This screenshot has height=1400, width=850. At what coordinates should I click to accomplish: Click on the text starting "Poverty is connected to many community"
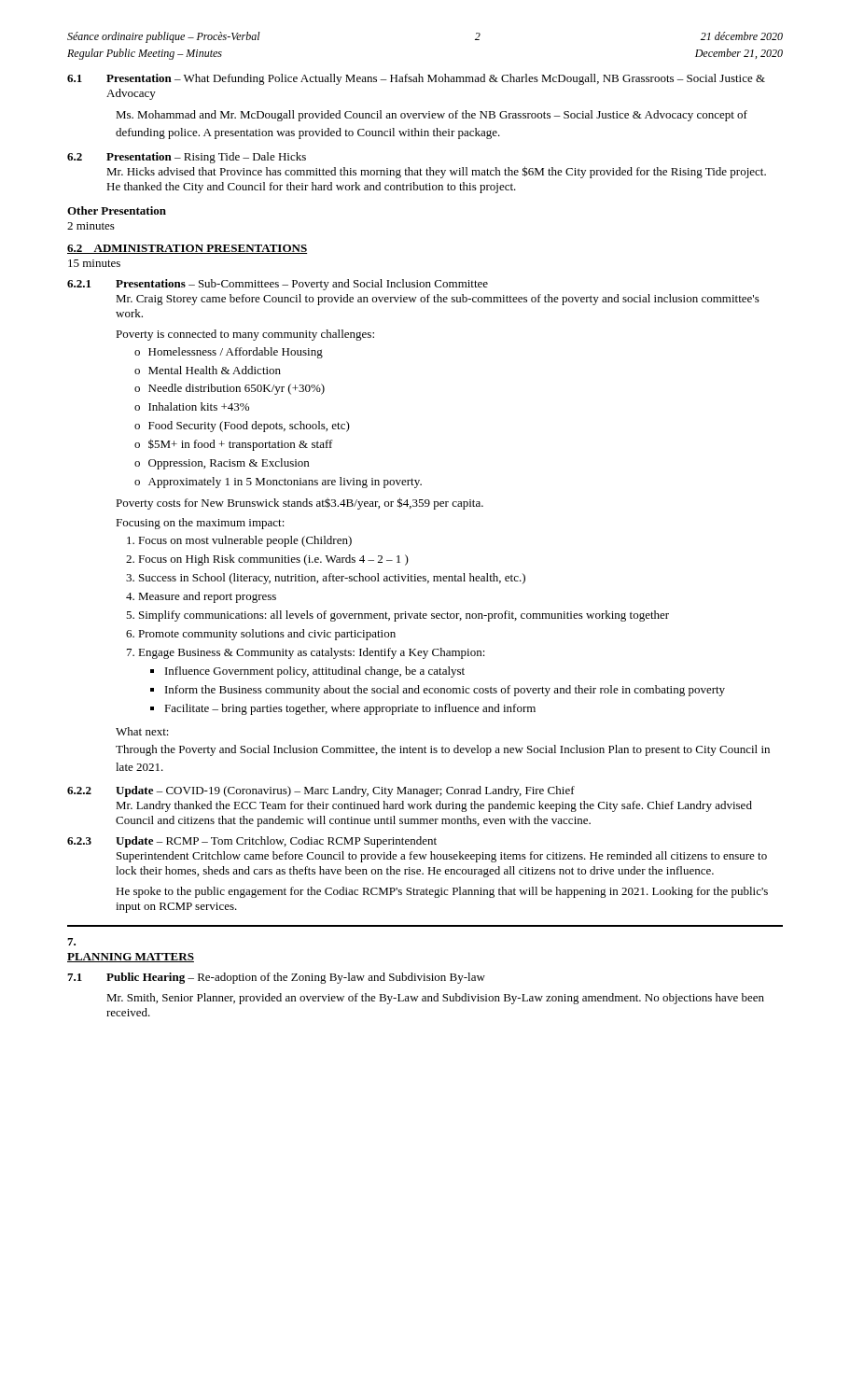tap(245, 333)
